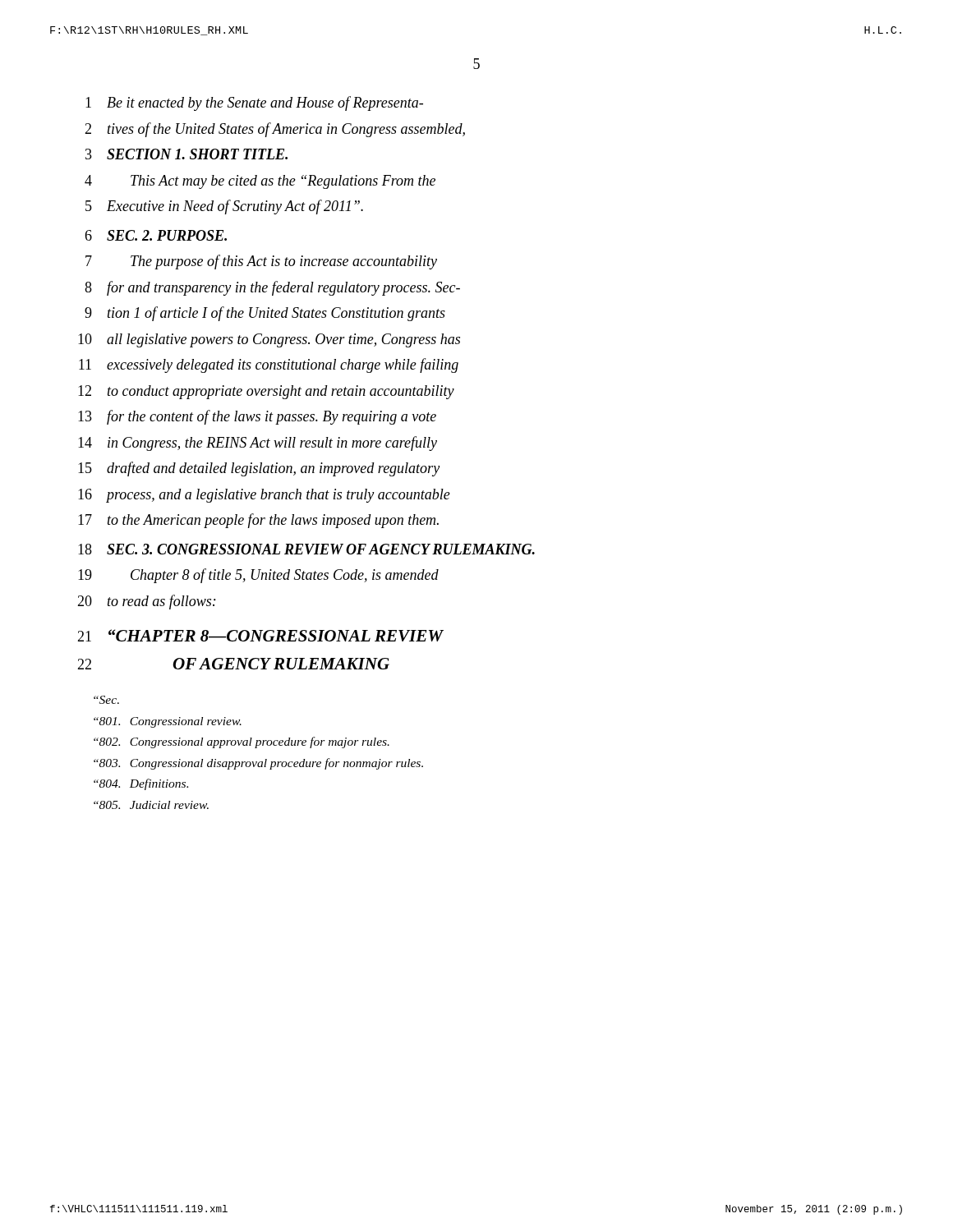
Task: Locate the text block with the text "4 This Act may be cited as"
Action: pos(243,181)
